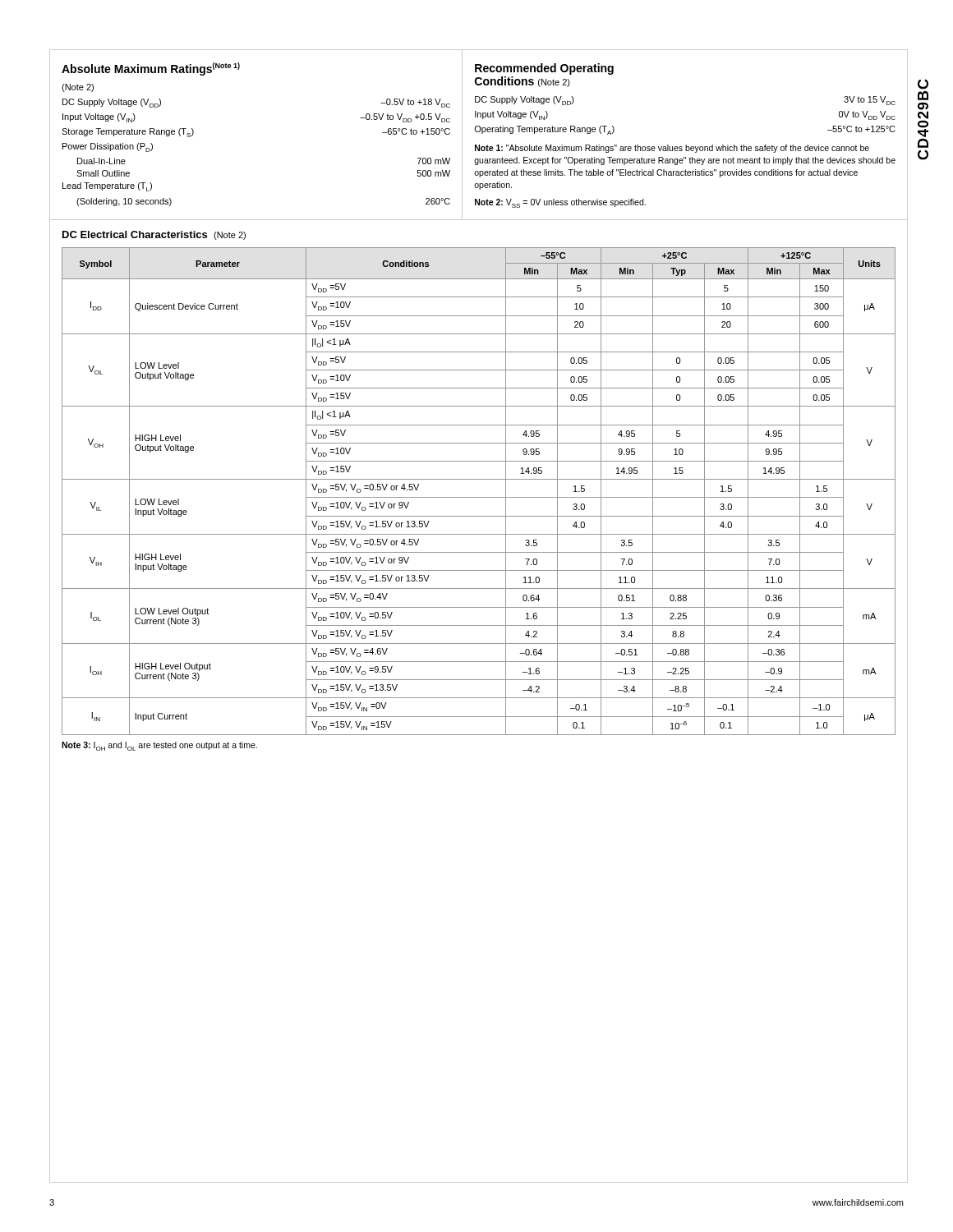The height and width of the screenshot is (1232, 953).
Task: Where does it say "Note 2: VSS = 0V unless otherwise specified."?
Action: click(x=560, y=204)
